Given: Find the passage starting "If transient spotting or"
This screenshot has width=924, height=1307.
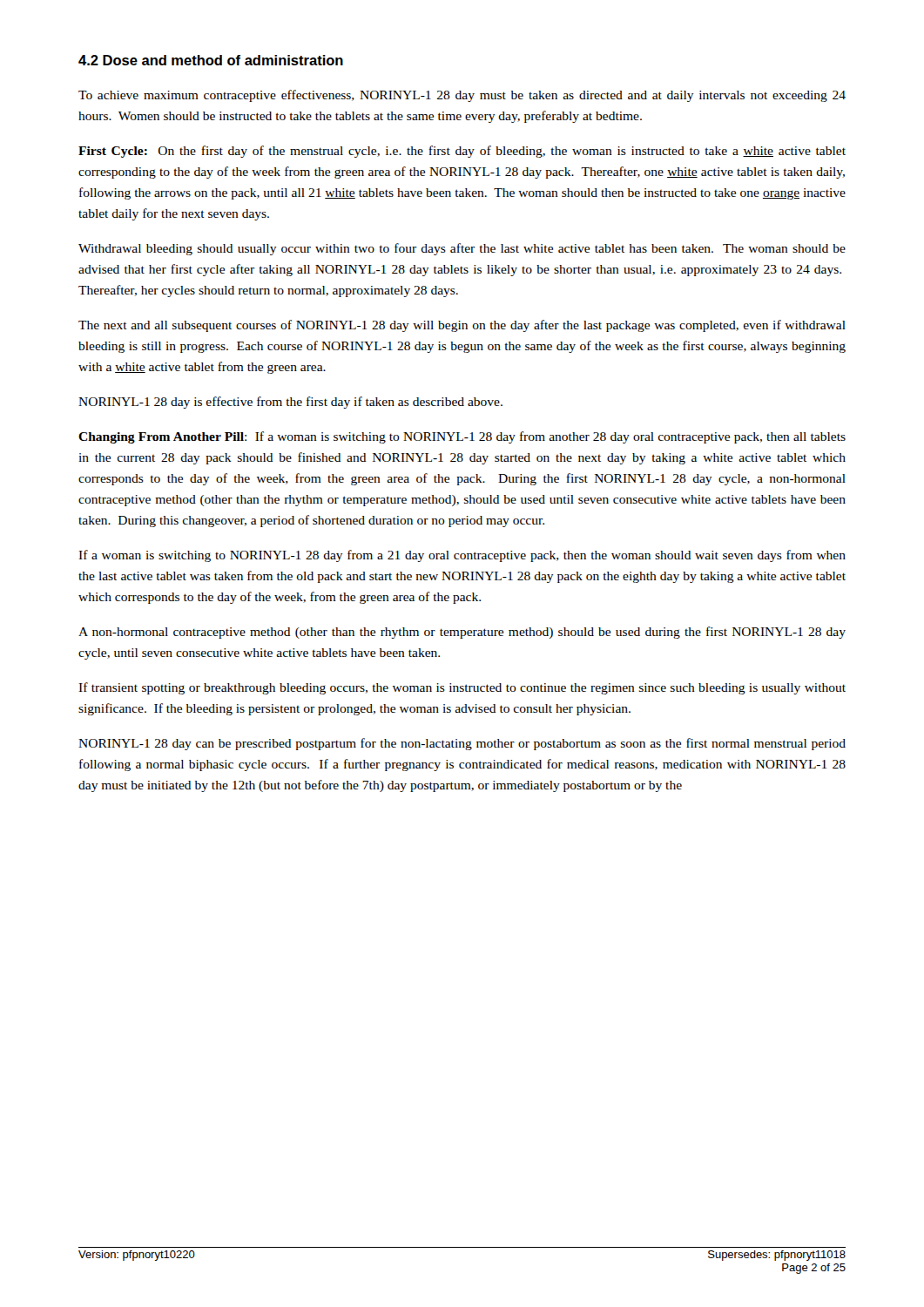Looking at the screenshot, I should tap(462, 698).
